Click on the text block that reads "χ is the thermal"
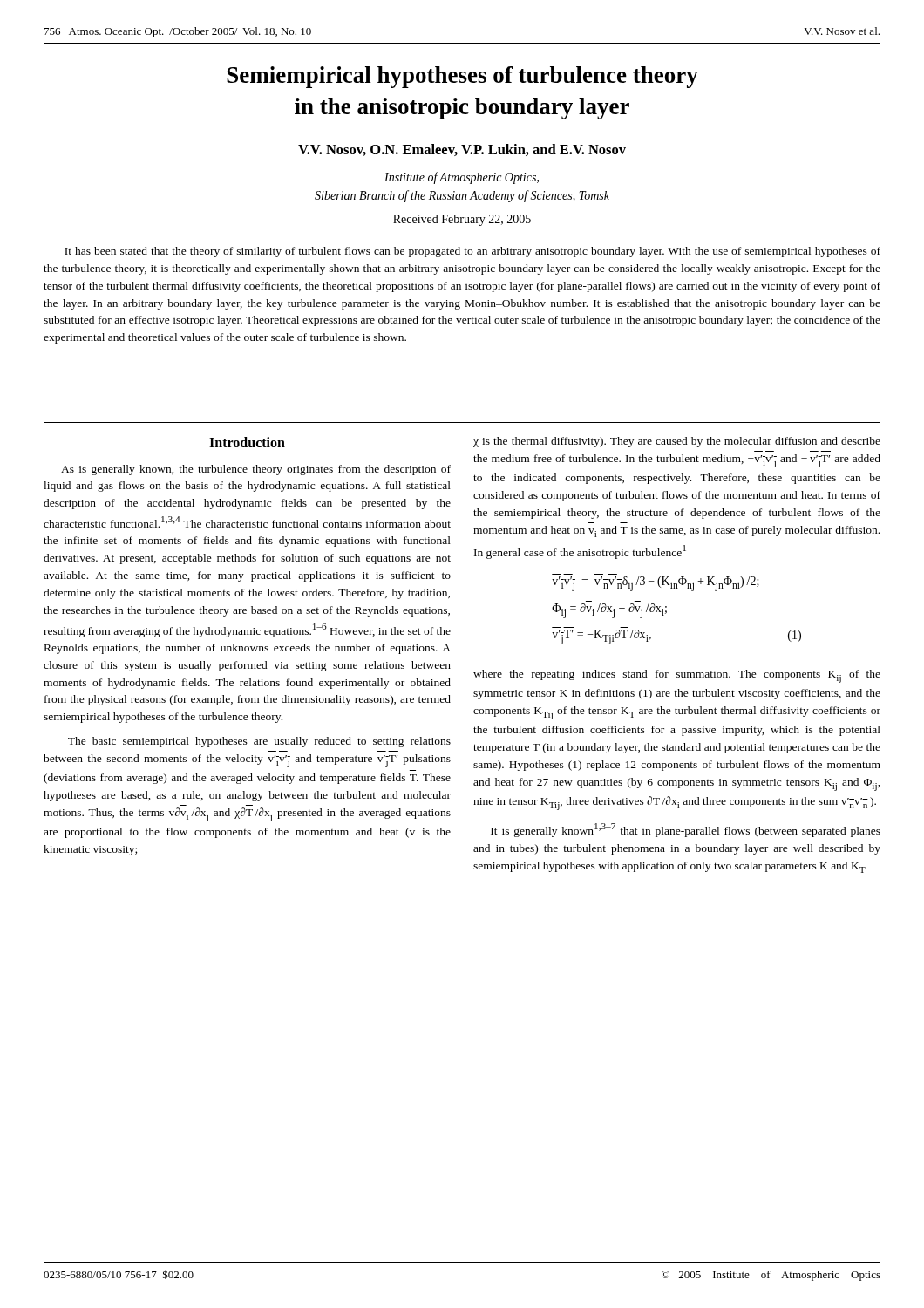The width and height of the screenshot is (924, 1308). click(677, 496)
